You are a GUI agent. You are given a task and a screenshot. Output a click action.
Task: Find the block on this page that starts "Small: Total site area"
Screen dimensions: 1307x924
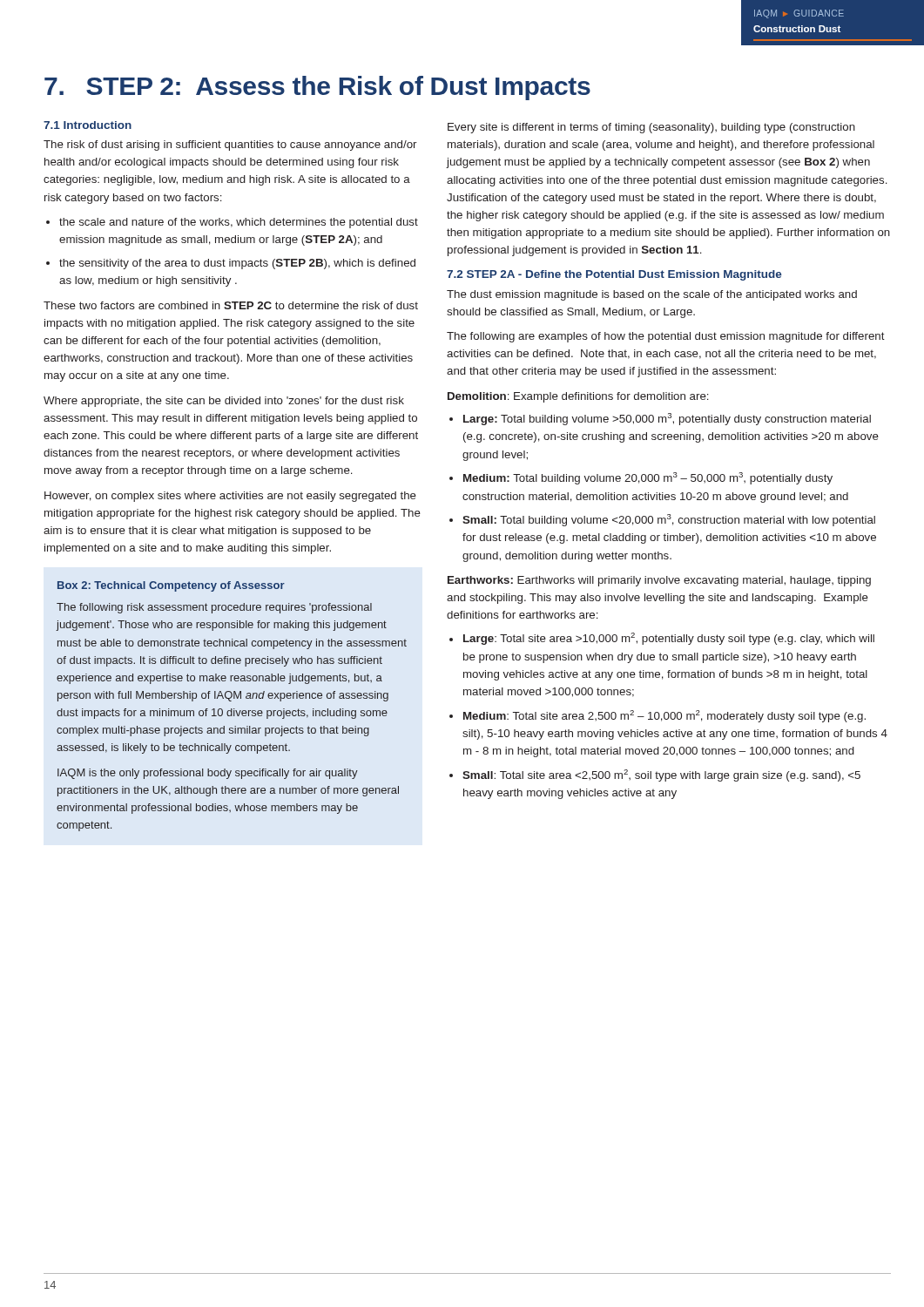669,784
